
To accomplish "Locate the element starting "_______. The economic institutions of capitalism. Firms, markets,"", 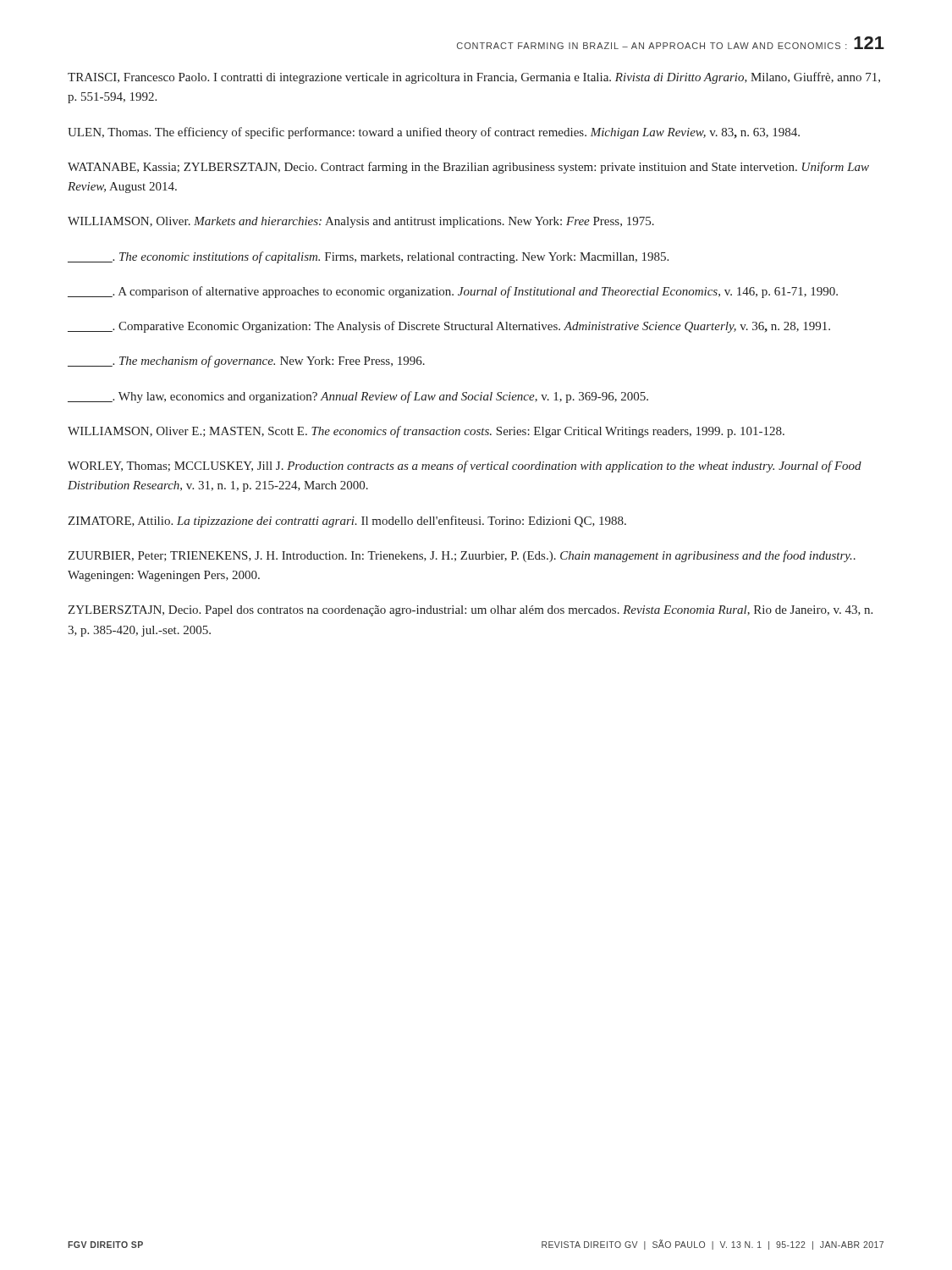I will click(369, 256).
